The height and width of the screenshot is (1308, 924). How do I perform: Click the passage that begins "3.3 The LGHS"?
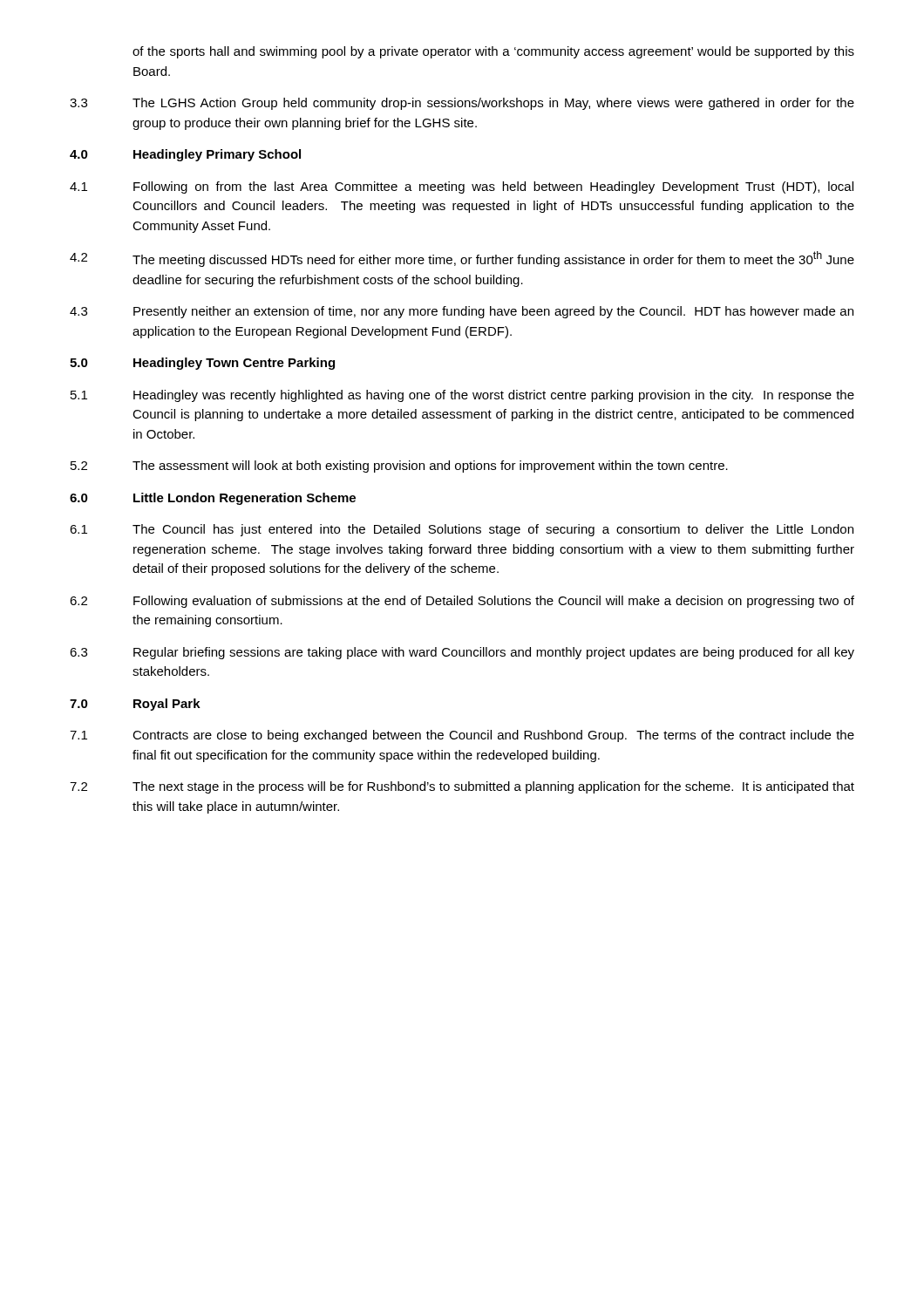pos(462,113)
